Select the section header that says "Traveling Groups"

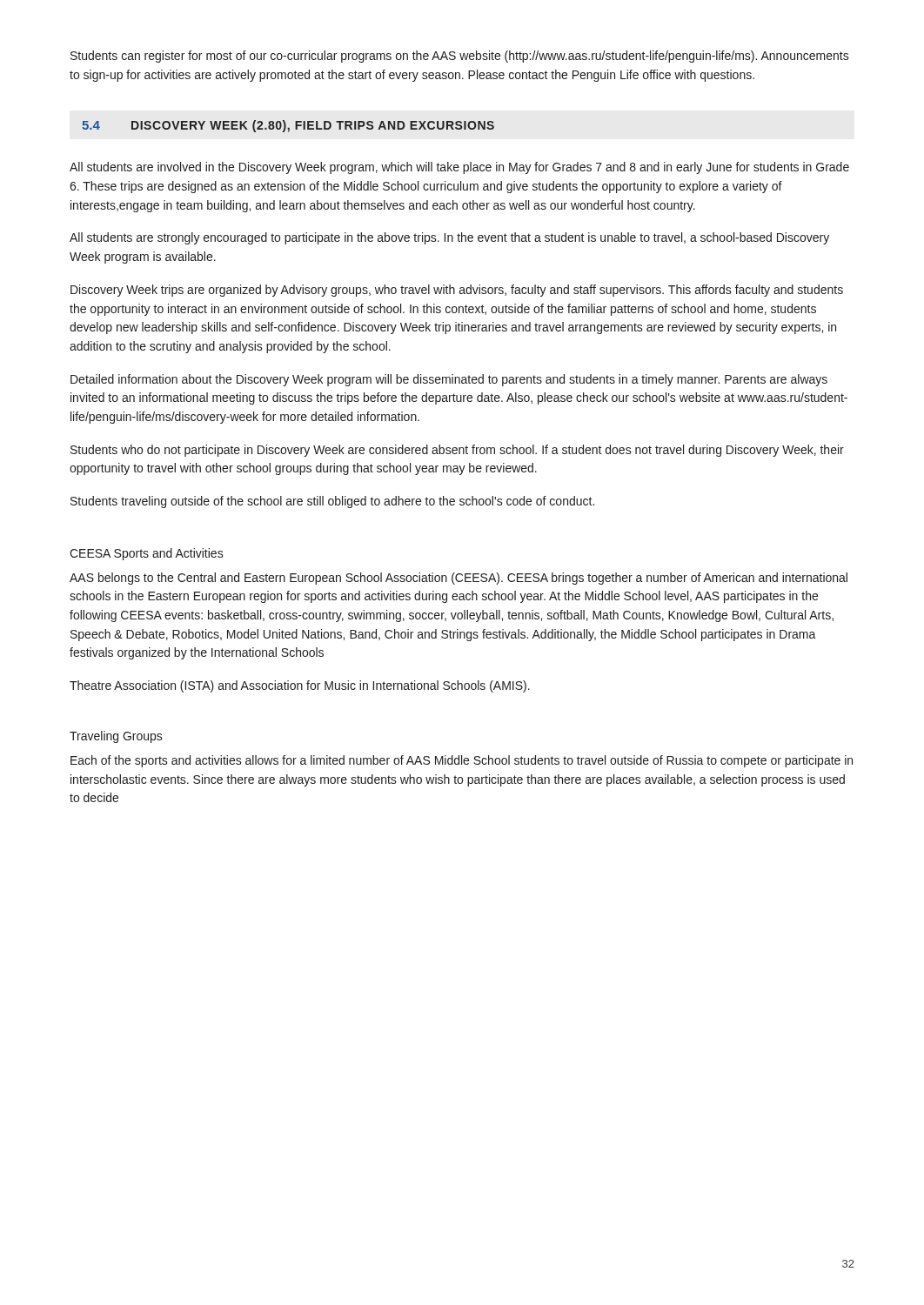pos(116,736)
